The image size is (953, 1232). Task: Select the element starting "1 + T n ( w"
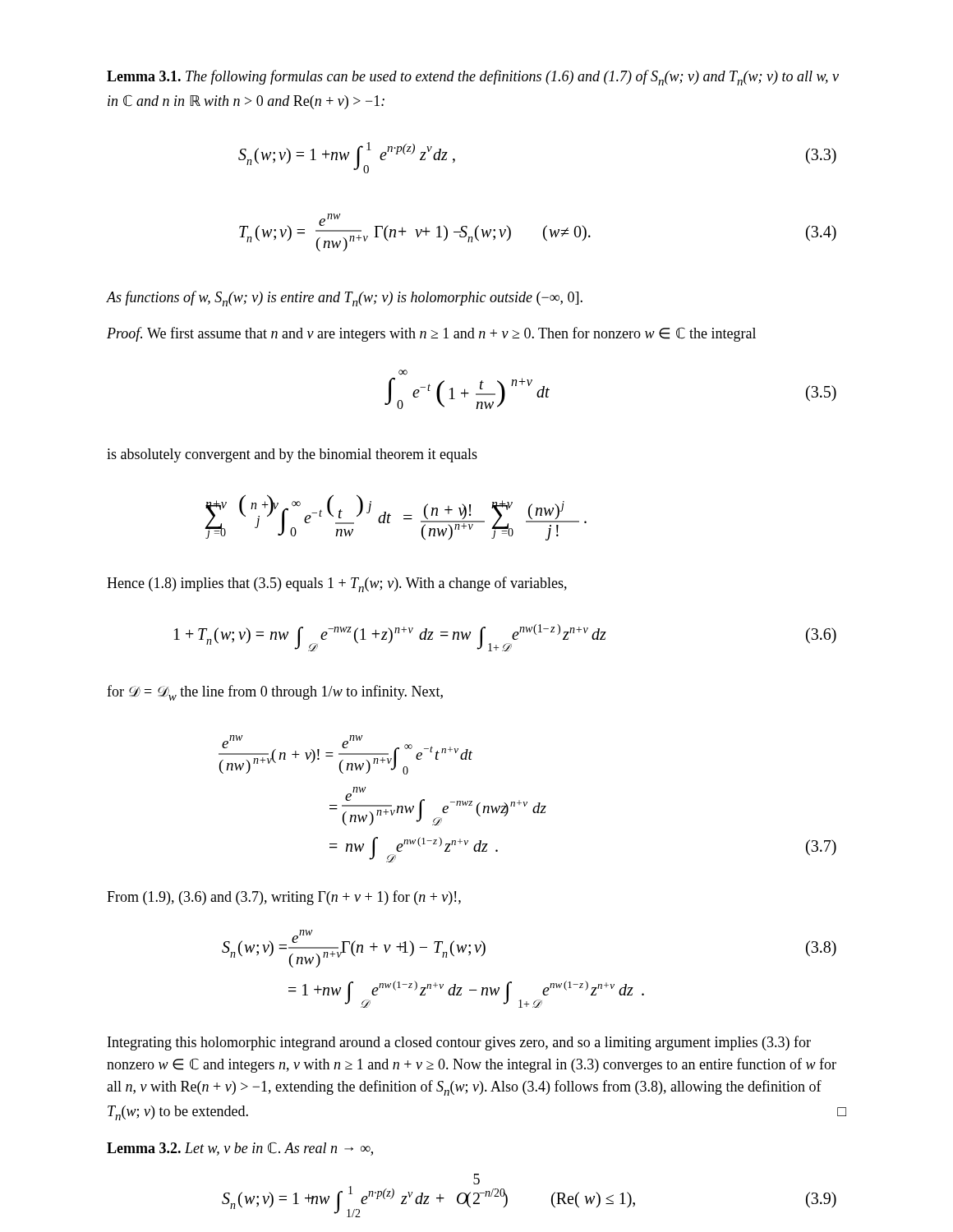click(x=476, y=636)
